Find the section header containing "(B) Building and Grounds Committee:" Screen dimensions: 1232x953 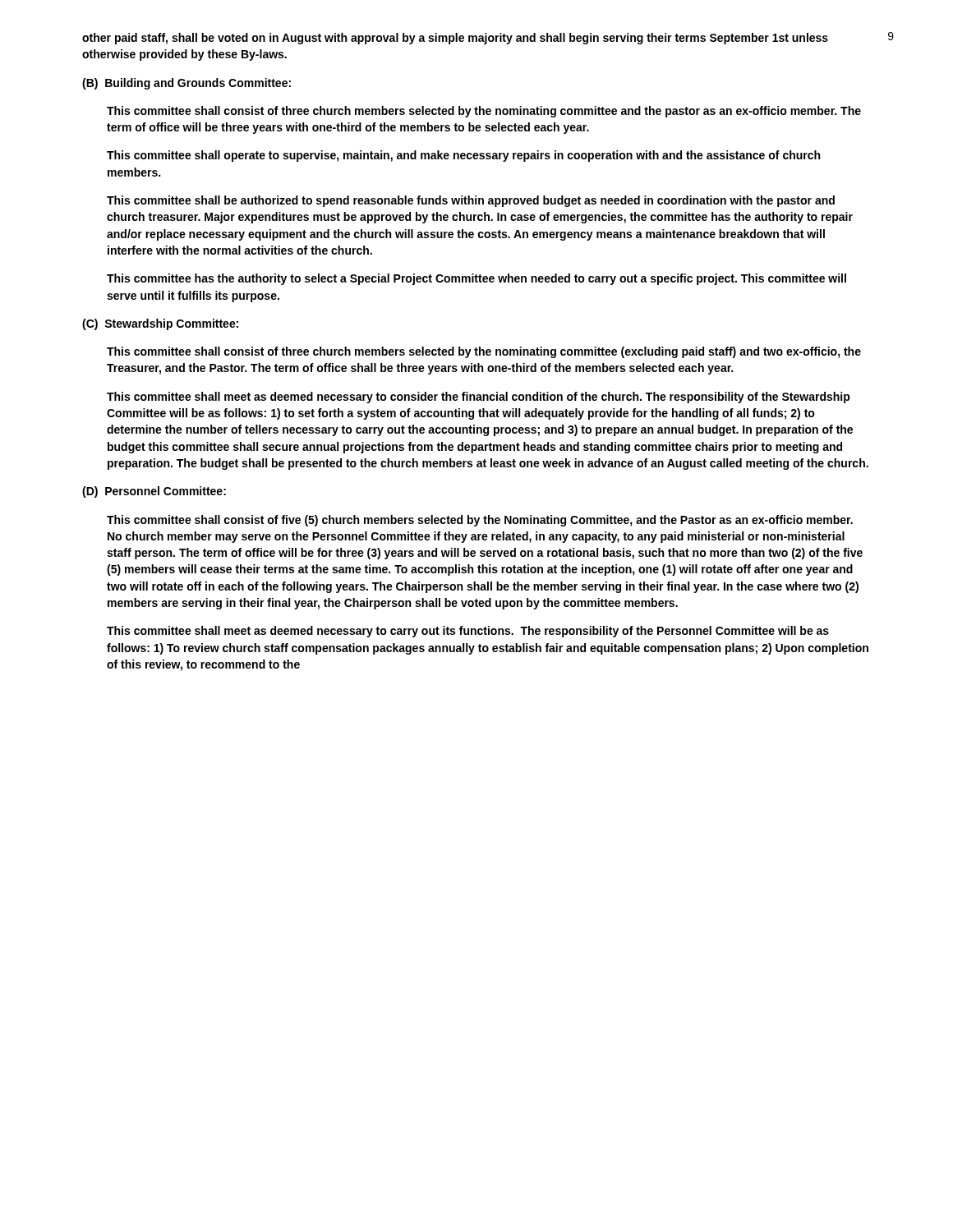[x=187, y=83]
